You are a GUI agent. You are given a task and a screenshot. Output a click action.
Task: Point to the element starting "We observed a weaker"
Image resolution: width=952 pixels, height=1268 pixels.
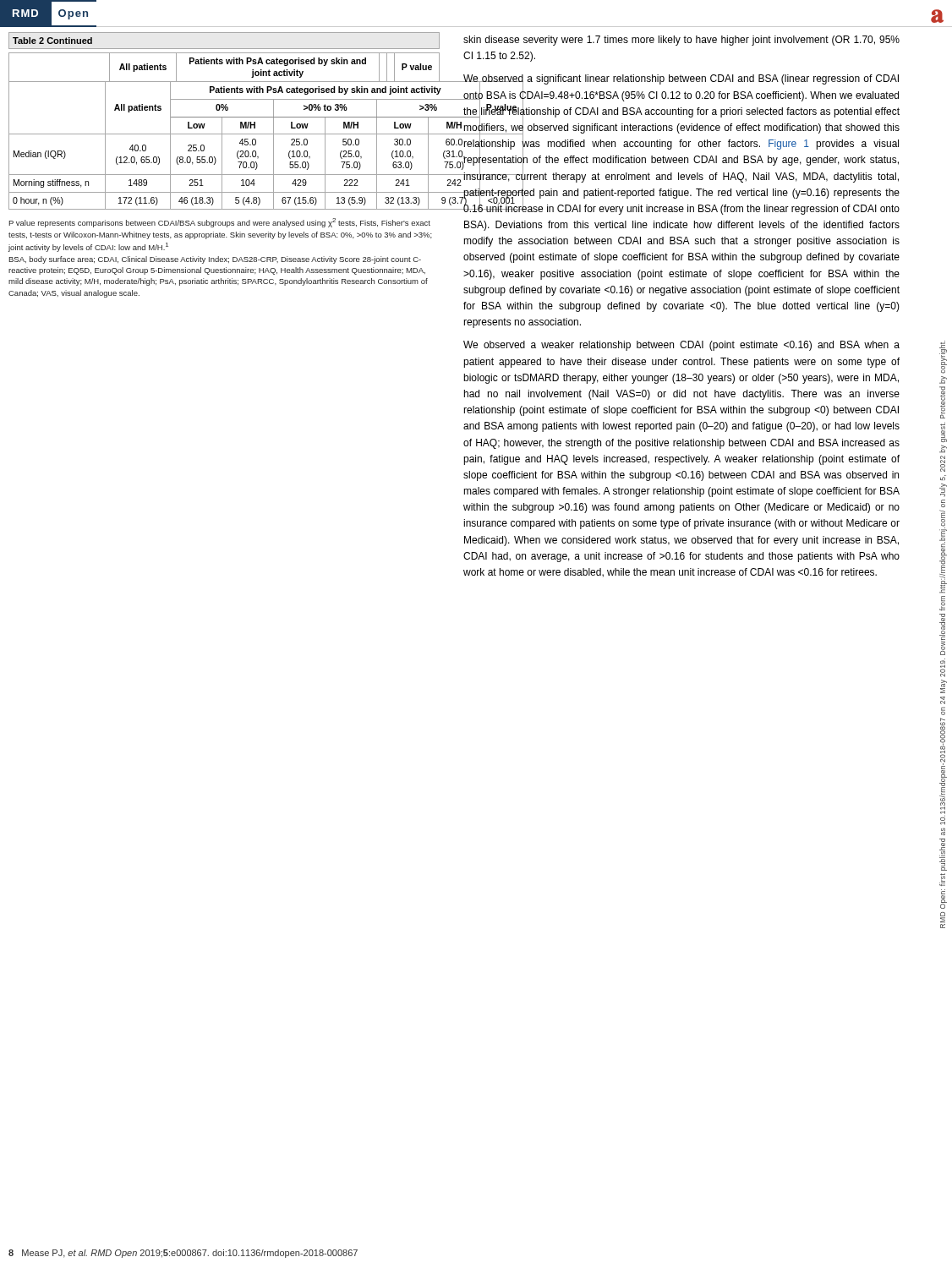click(x=681, y=459)
